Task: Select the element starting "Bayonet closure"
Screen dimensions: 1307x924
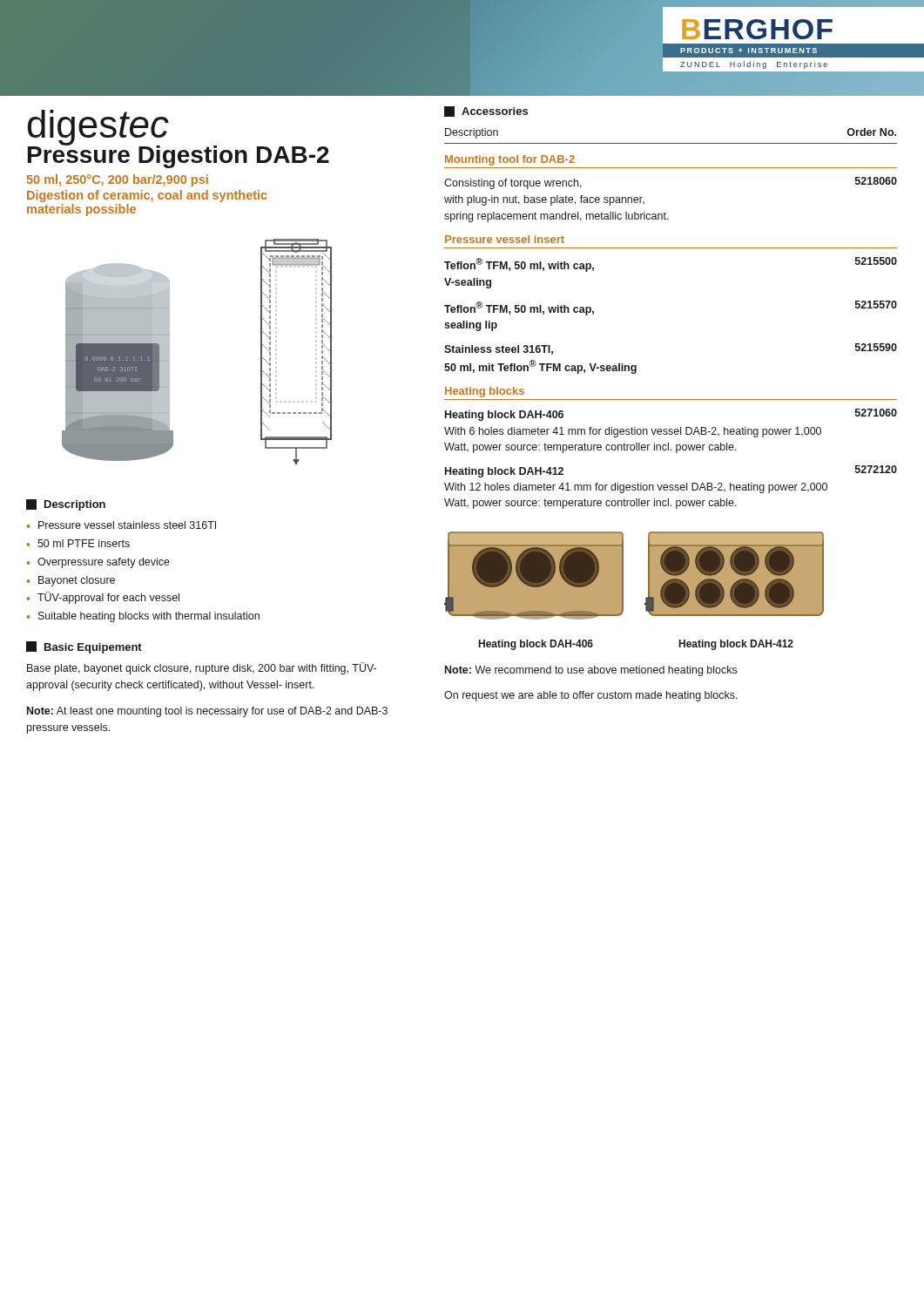Action: point(76,580)
